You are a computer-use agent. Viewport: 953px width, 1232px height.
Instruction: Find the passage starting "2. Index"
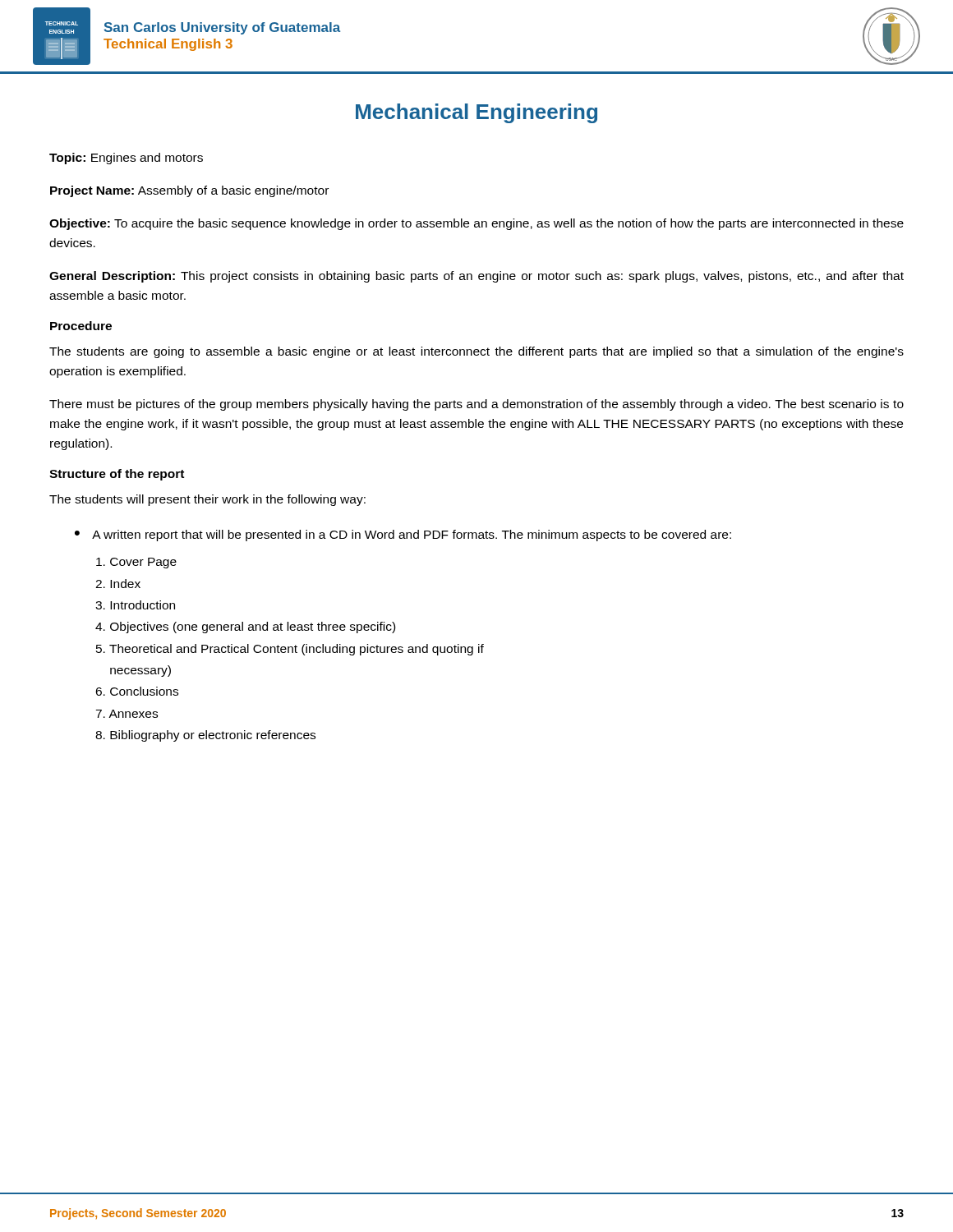tap(118, 583)
